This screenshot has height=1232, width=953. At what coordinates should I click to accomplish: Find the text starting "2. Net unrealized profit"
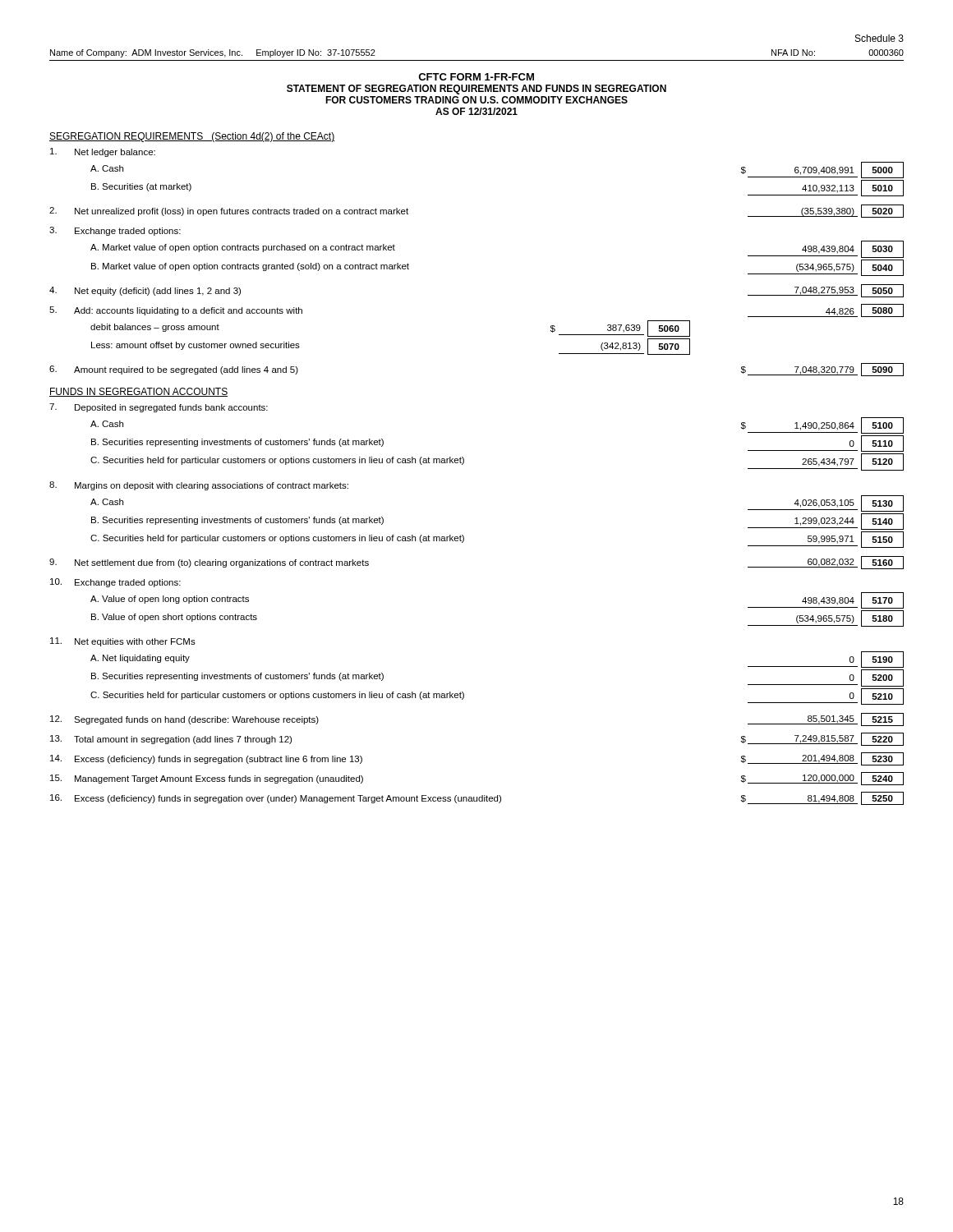[230, 211]
